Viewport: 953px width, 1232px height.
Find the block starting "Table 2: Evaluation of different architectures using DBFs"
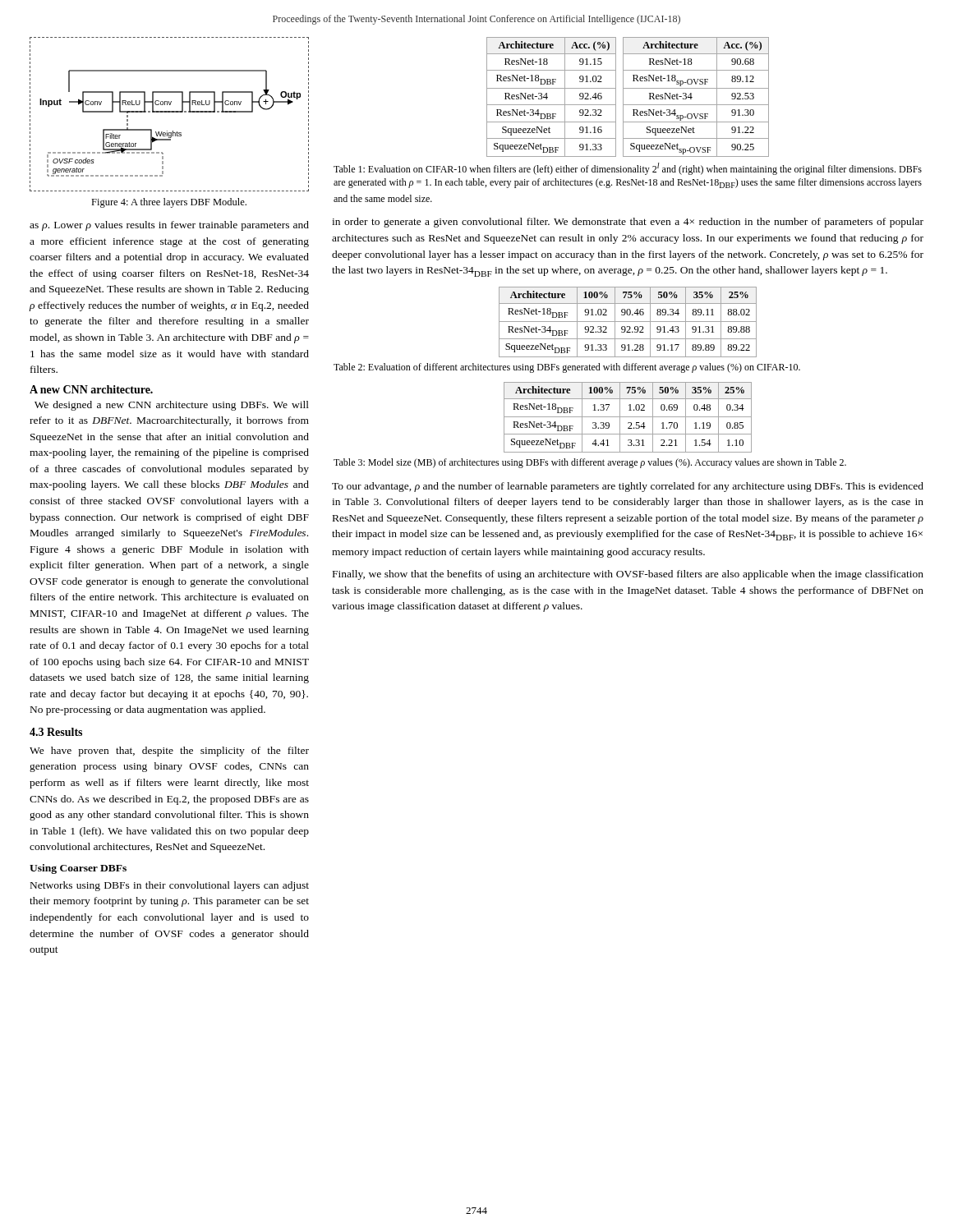tap(567, 367)
